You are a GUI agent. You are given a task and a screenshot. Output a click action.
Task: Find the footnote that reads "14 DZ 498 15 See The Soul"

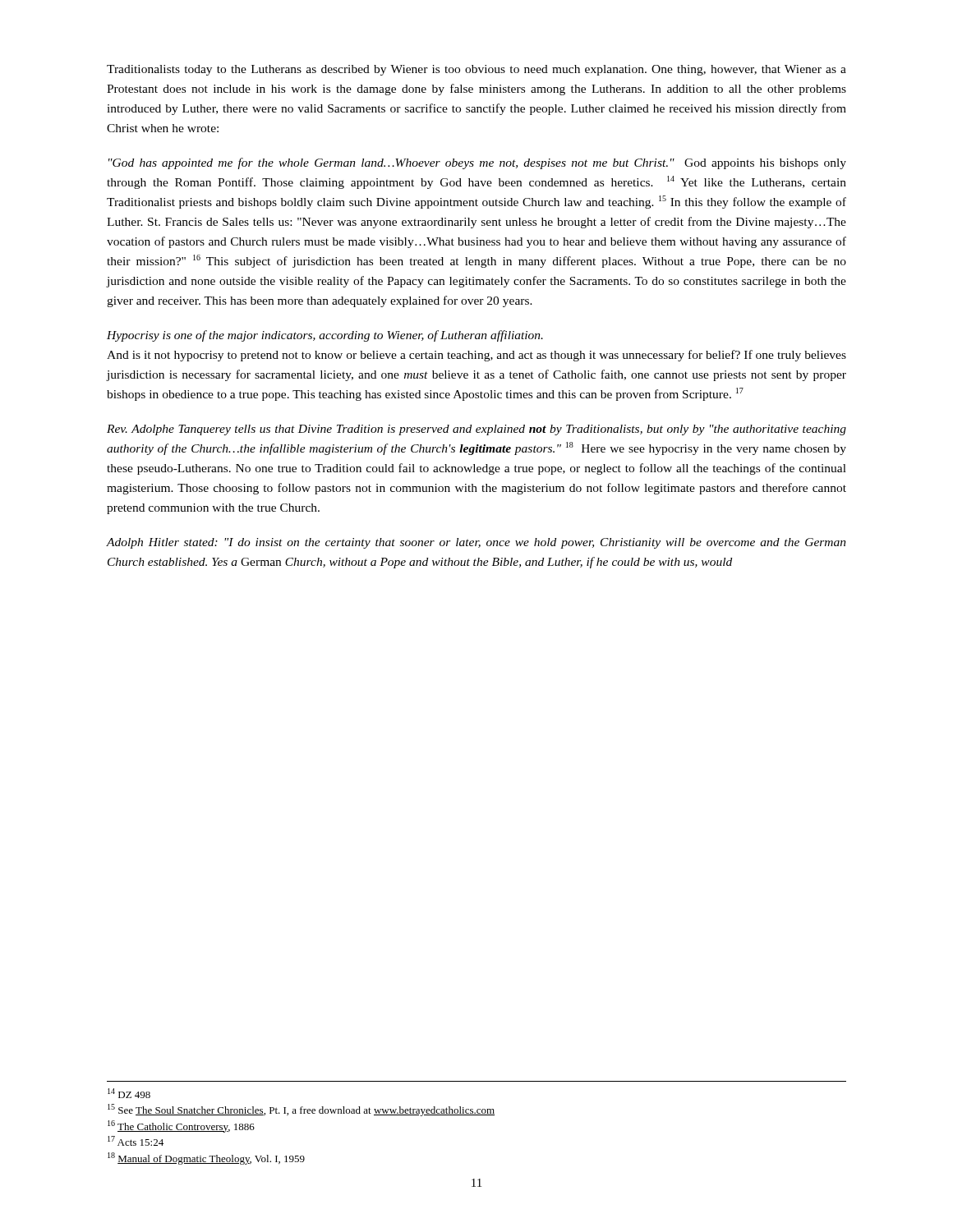[476, 1126]
